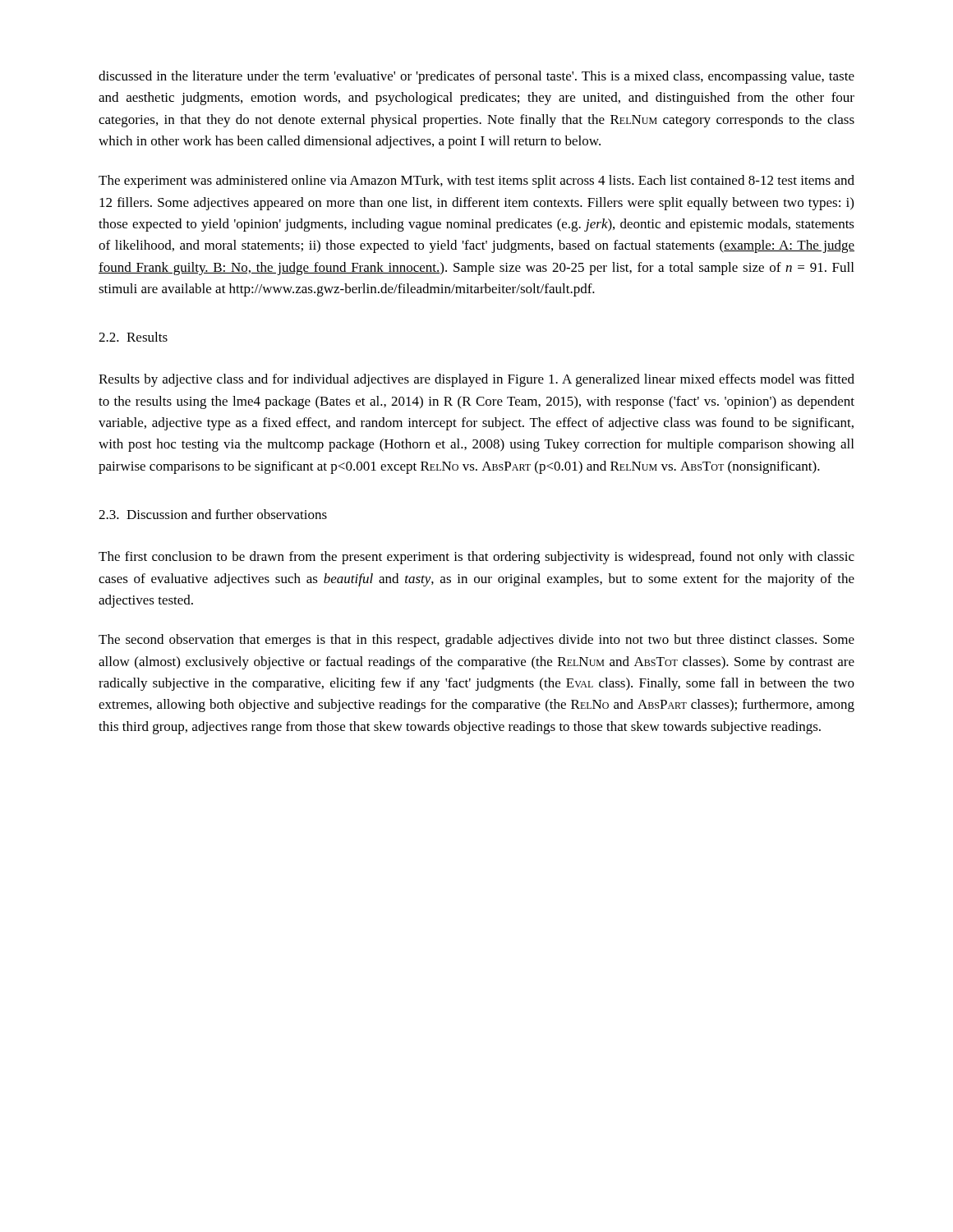The height and width of the screenshot is (1232, 953).
Task: Click on the passage starting "2.2. Results"
Action: (133, 338)
